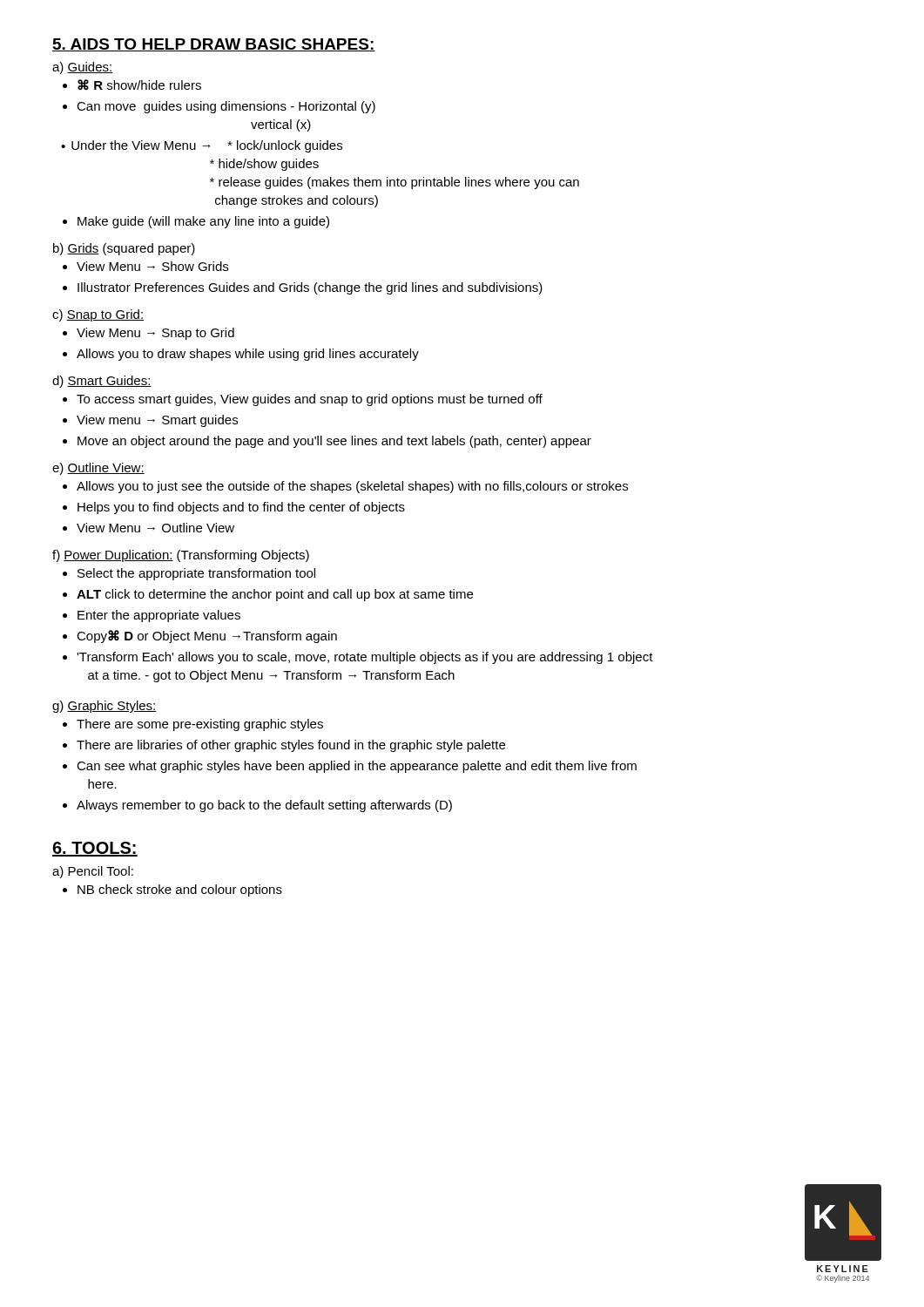Click on the list item containing "Allows you to draw shapes while using"
This screenshot has width=924, height=1307.
248,353
